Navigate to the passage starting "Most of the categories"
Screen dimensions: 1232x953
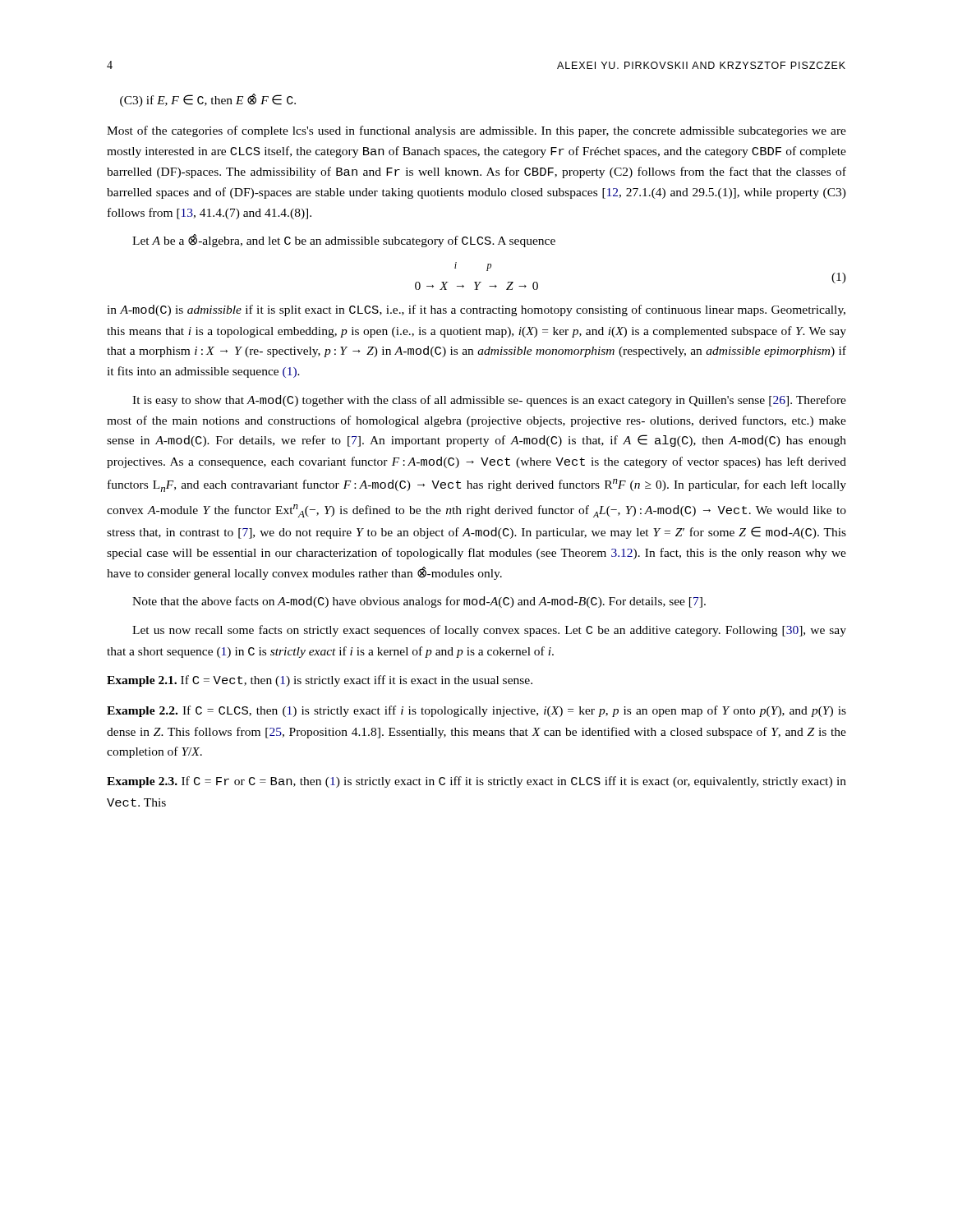click(x=476, y=172)
